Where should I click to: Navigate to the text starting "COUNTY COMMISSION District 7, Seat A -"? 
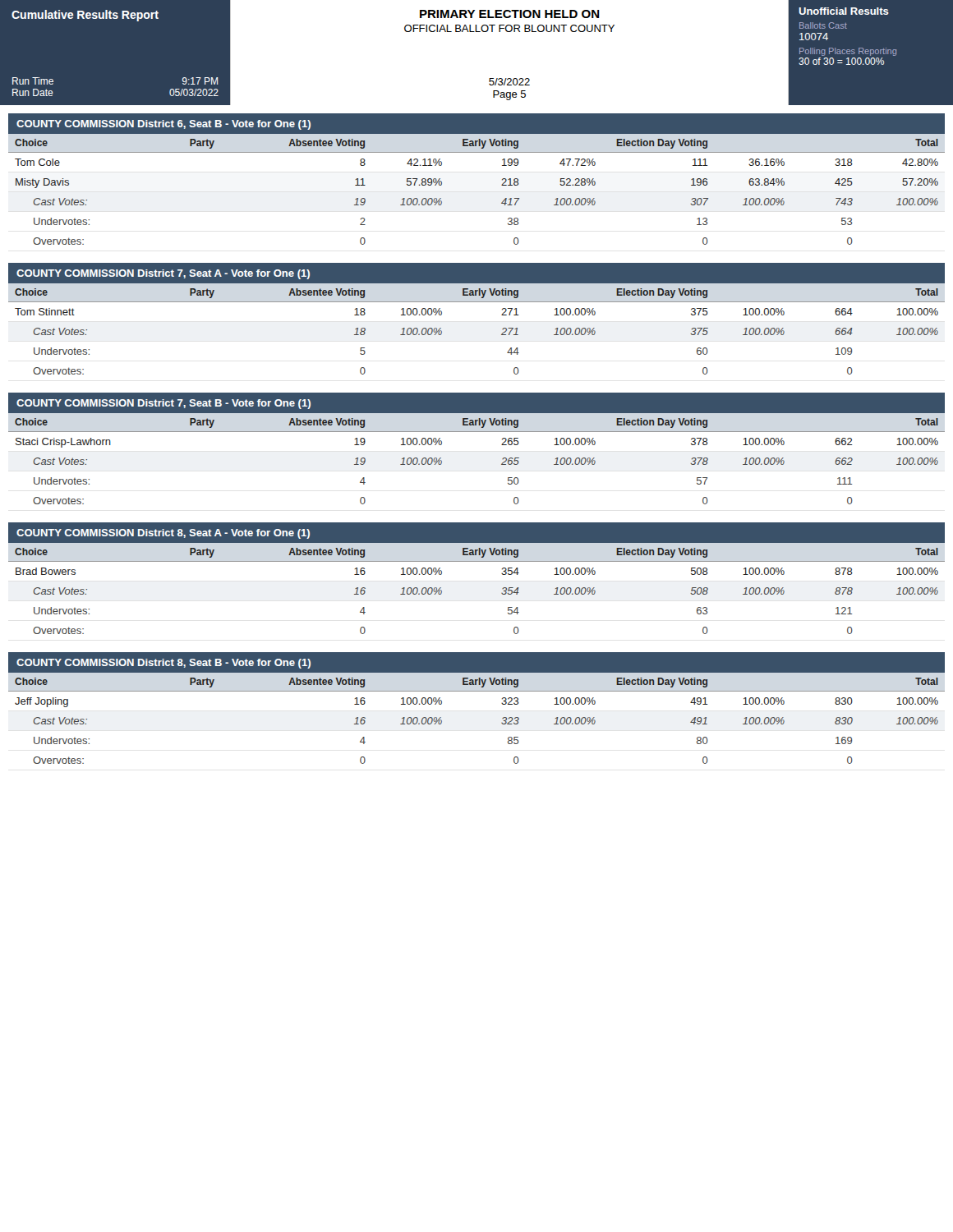coord(163,273)
